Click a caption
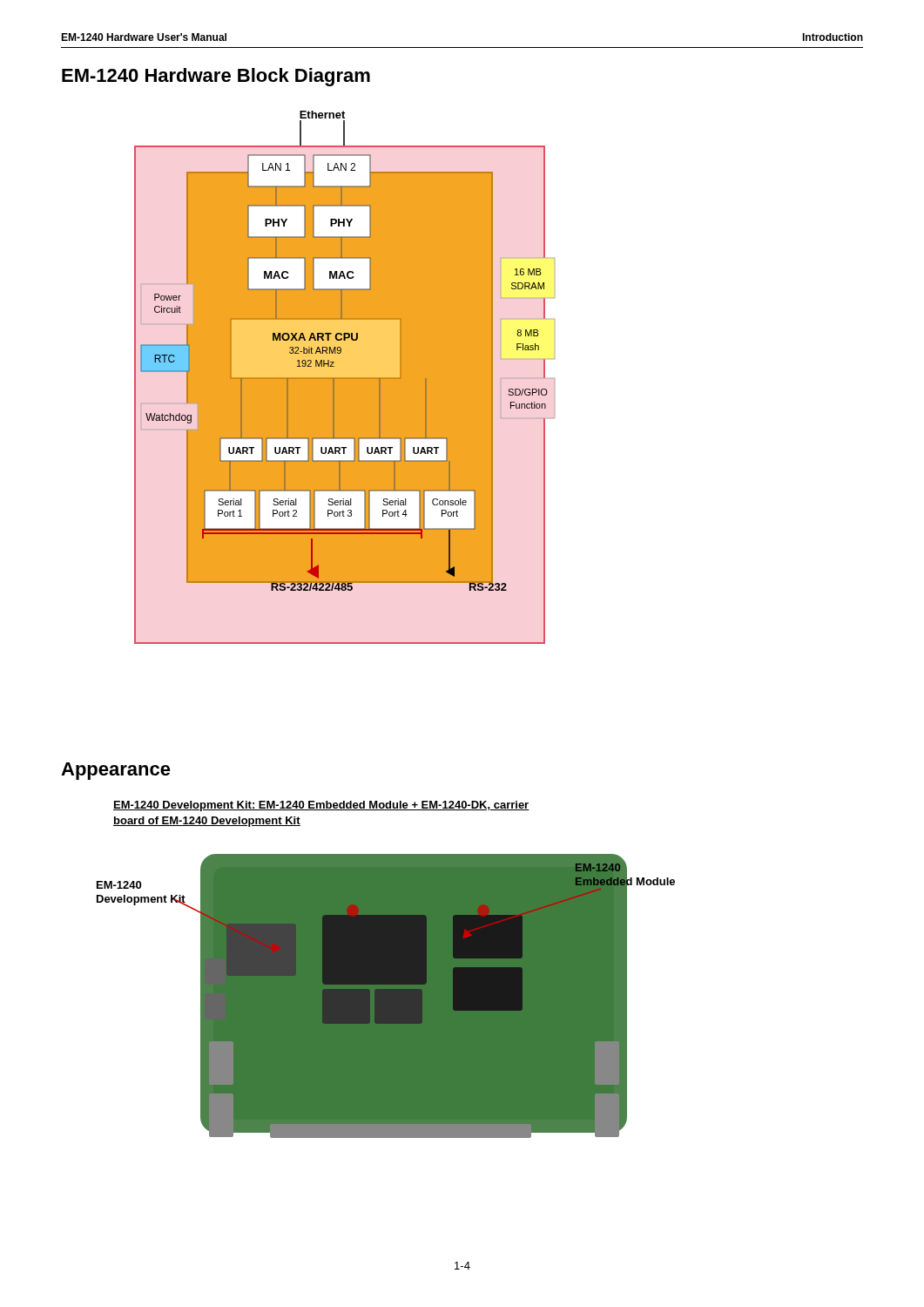 [321, 813]
